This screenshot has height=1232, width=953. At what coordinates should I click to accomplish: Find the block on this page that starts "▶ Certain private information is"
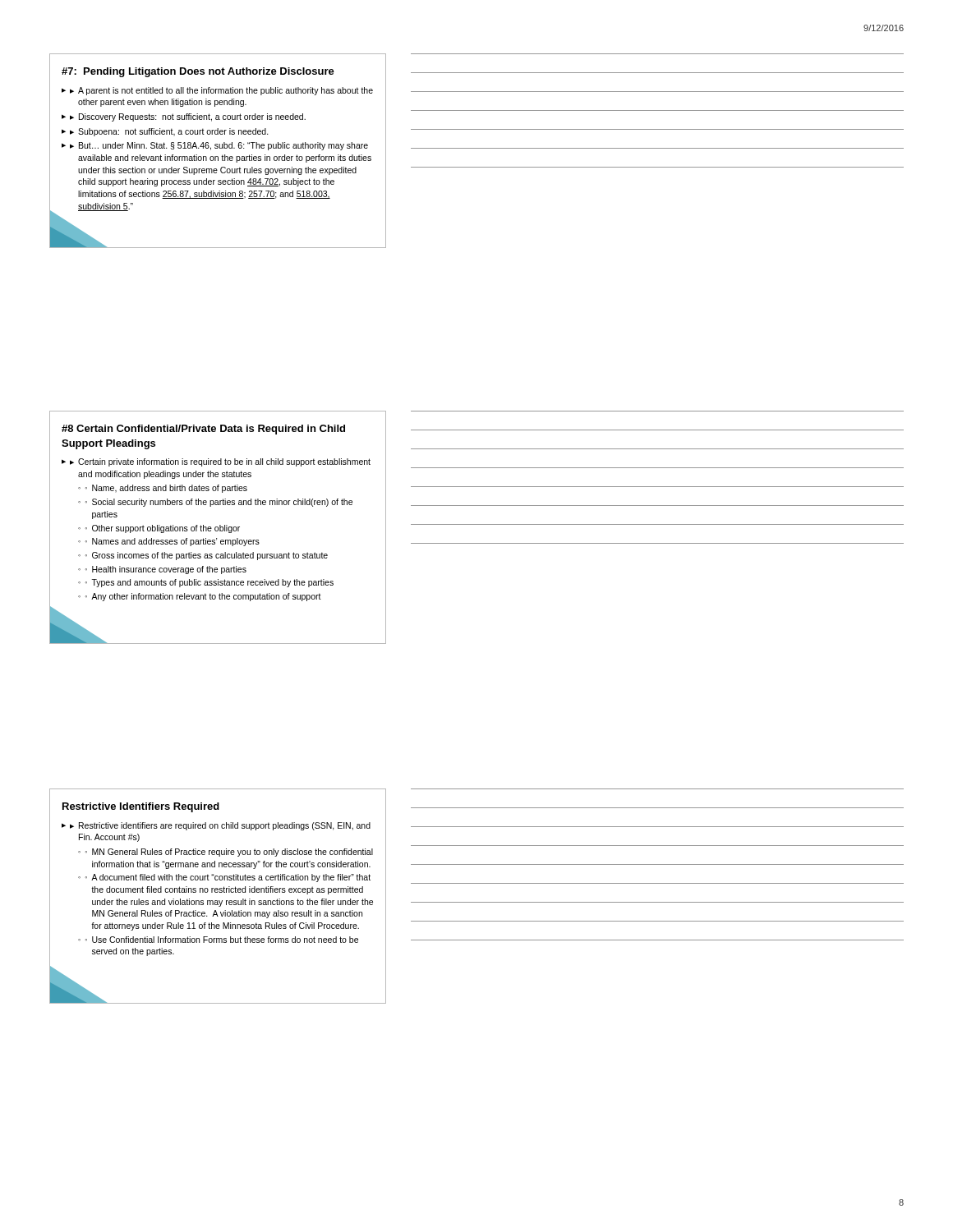pyautogui.click(x=222, y=530)
